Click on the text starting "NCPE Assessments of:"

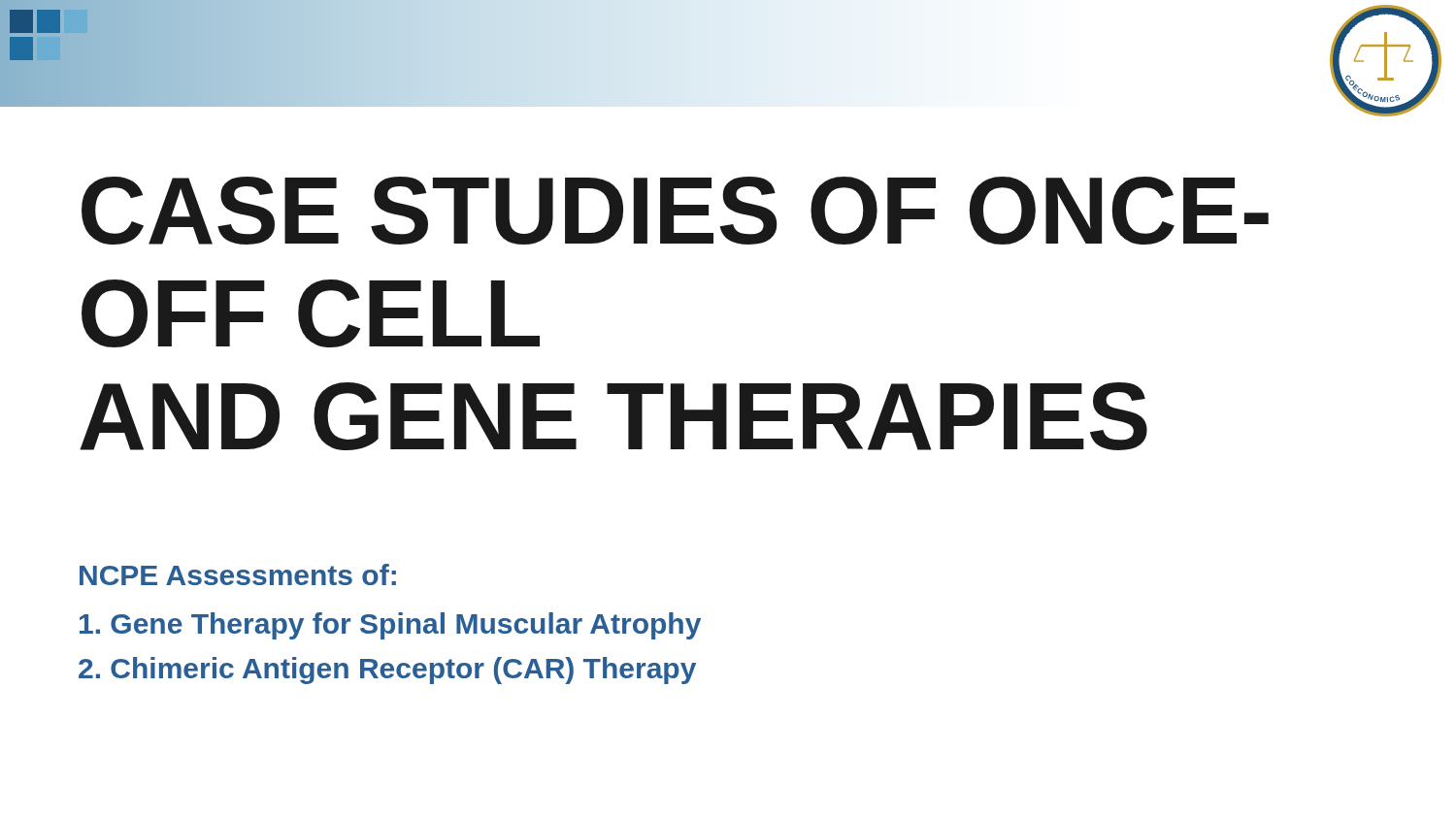(x=238, y=575)
